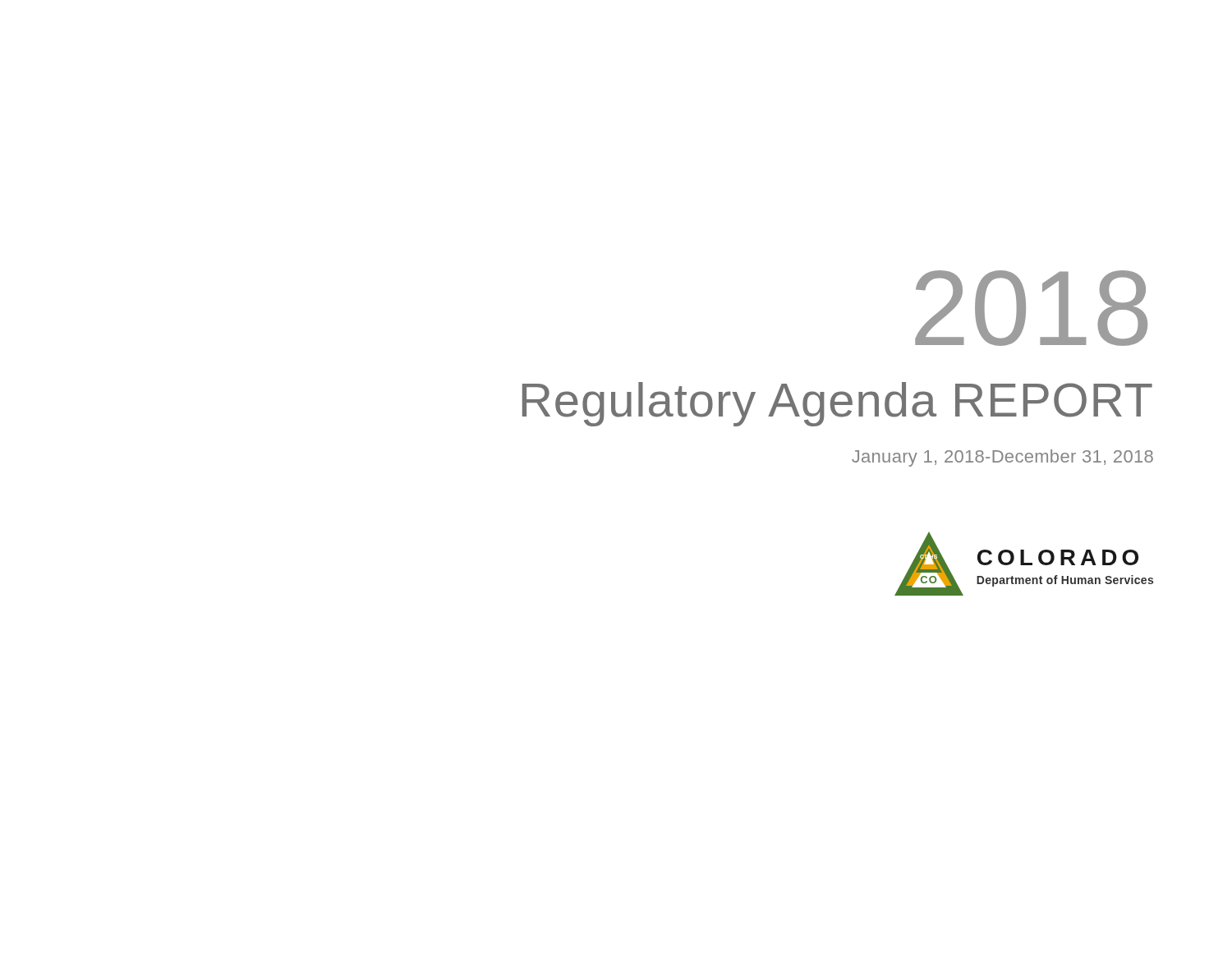Select the logo

click(x=1023, y=566)
